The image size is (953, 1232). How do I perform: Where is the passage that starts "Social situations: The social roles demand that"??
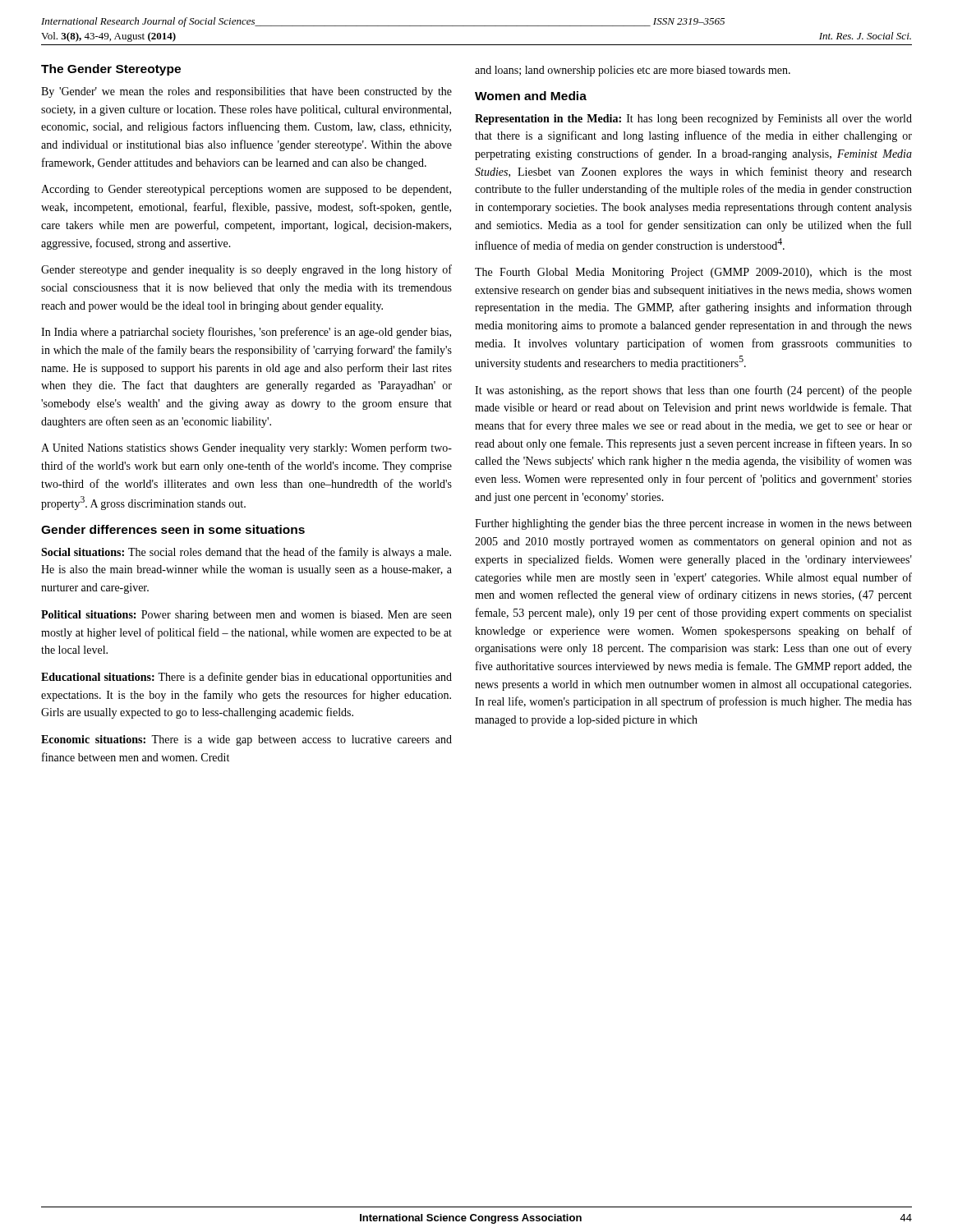246,570
